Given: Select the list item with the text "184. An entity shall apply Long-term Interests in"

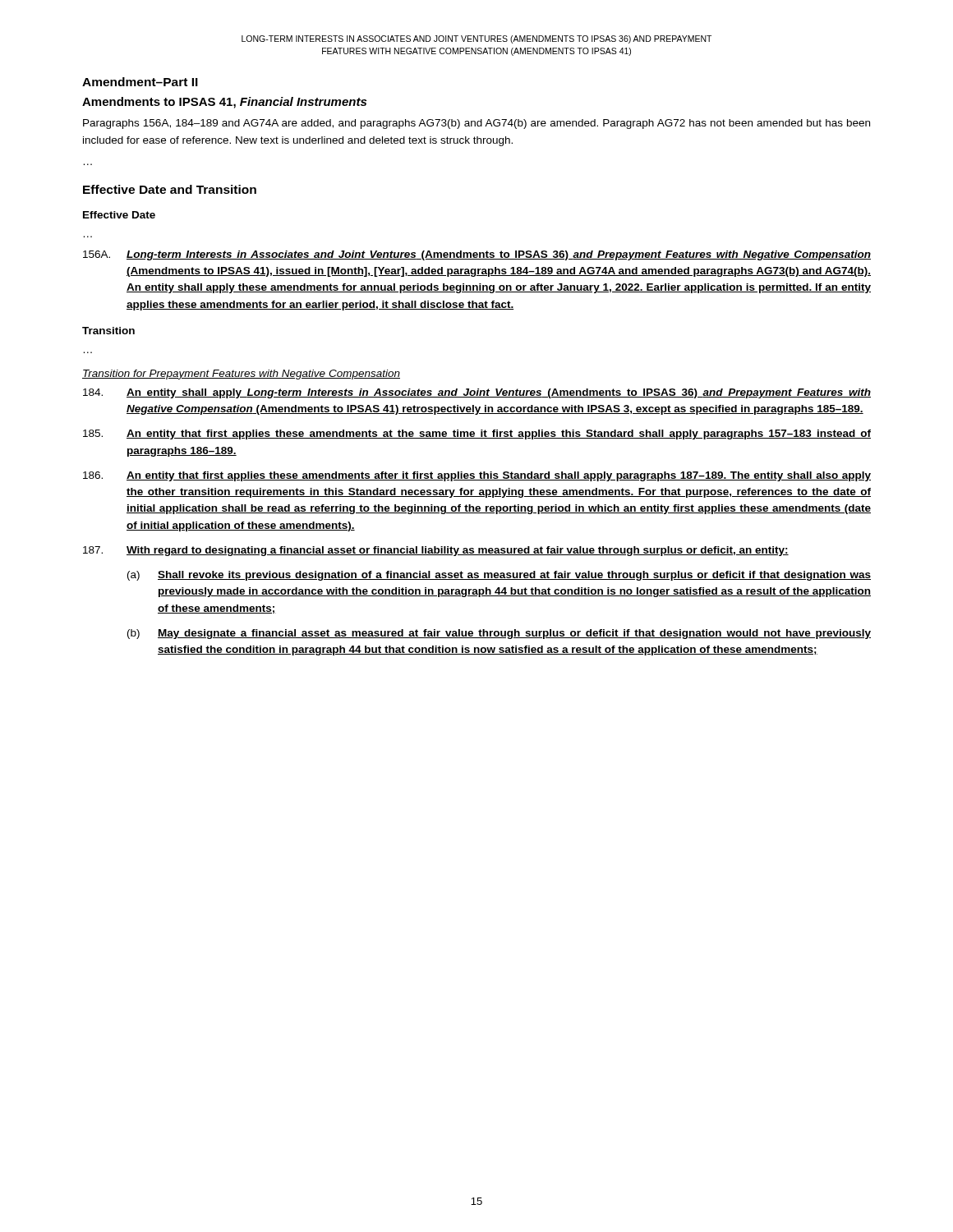Looking at the screenshot, I should pos(476,401).
